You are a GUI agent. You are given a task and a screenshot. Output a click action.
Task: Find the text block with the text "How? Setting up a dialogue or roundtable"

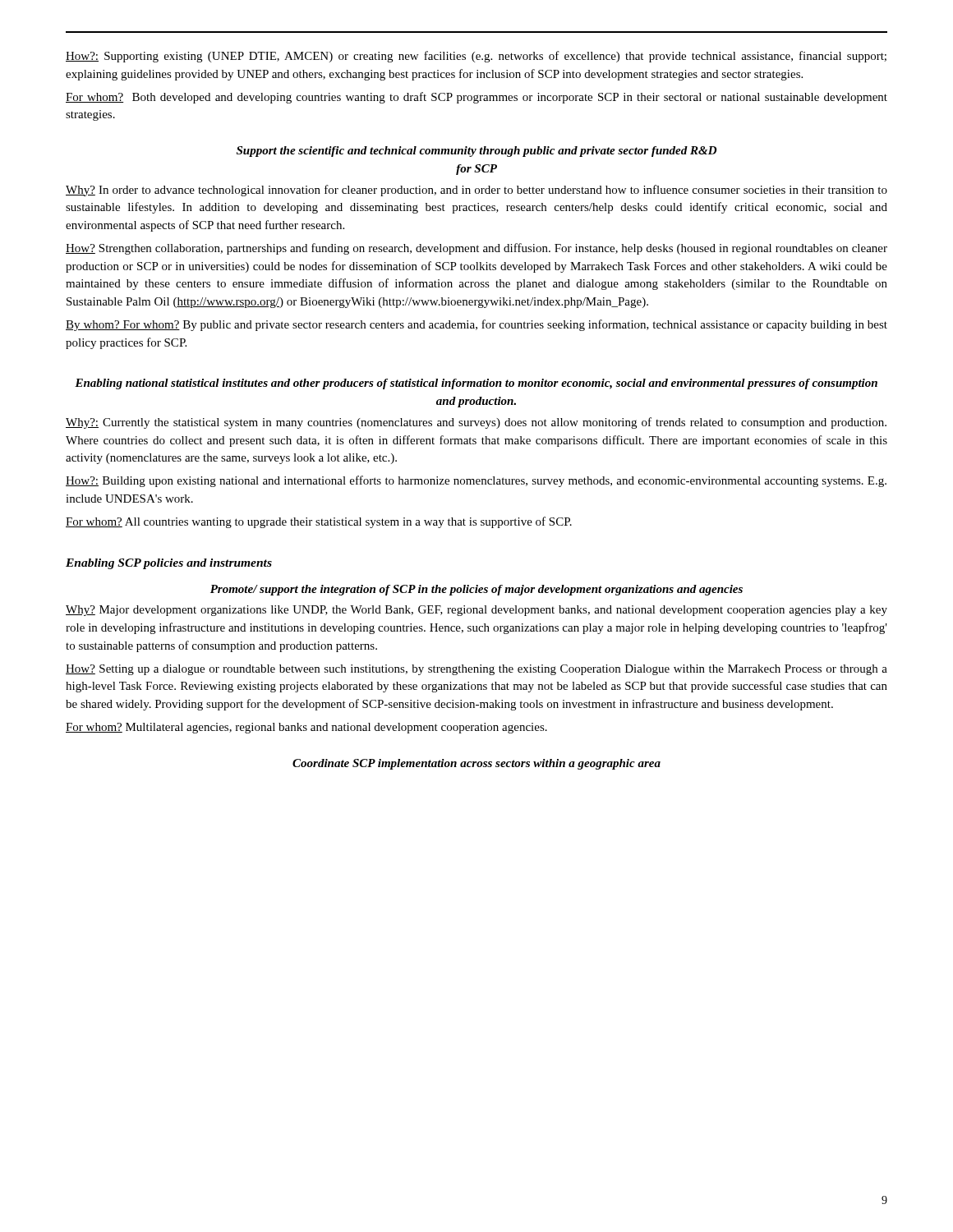pyautogui.click(x=476, y=687)
